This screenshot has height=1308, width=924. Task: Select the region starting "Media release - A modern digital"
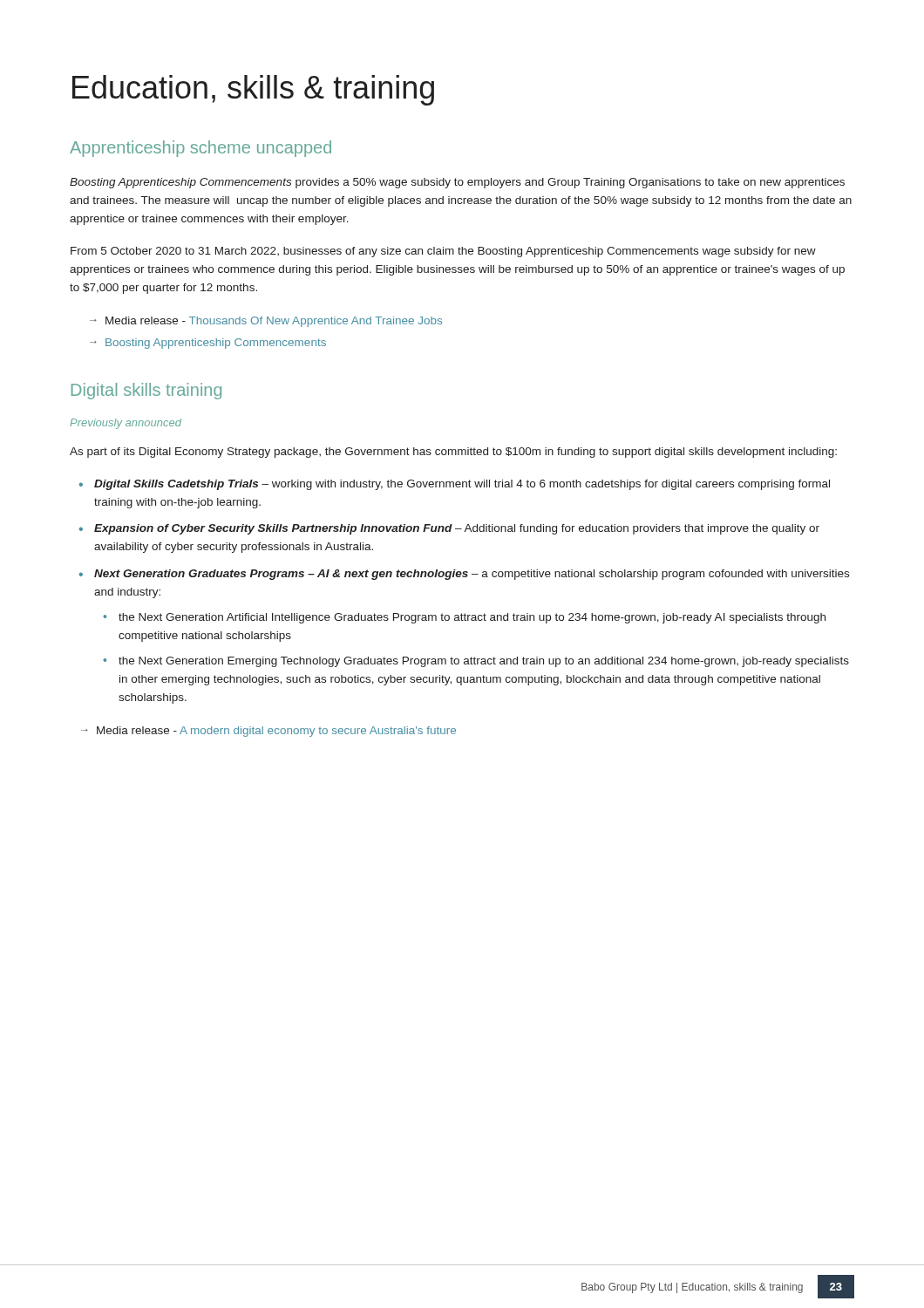(276, 730)
